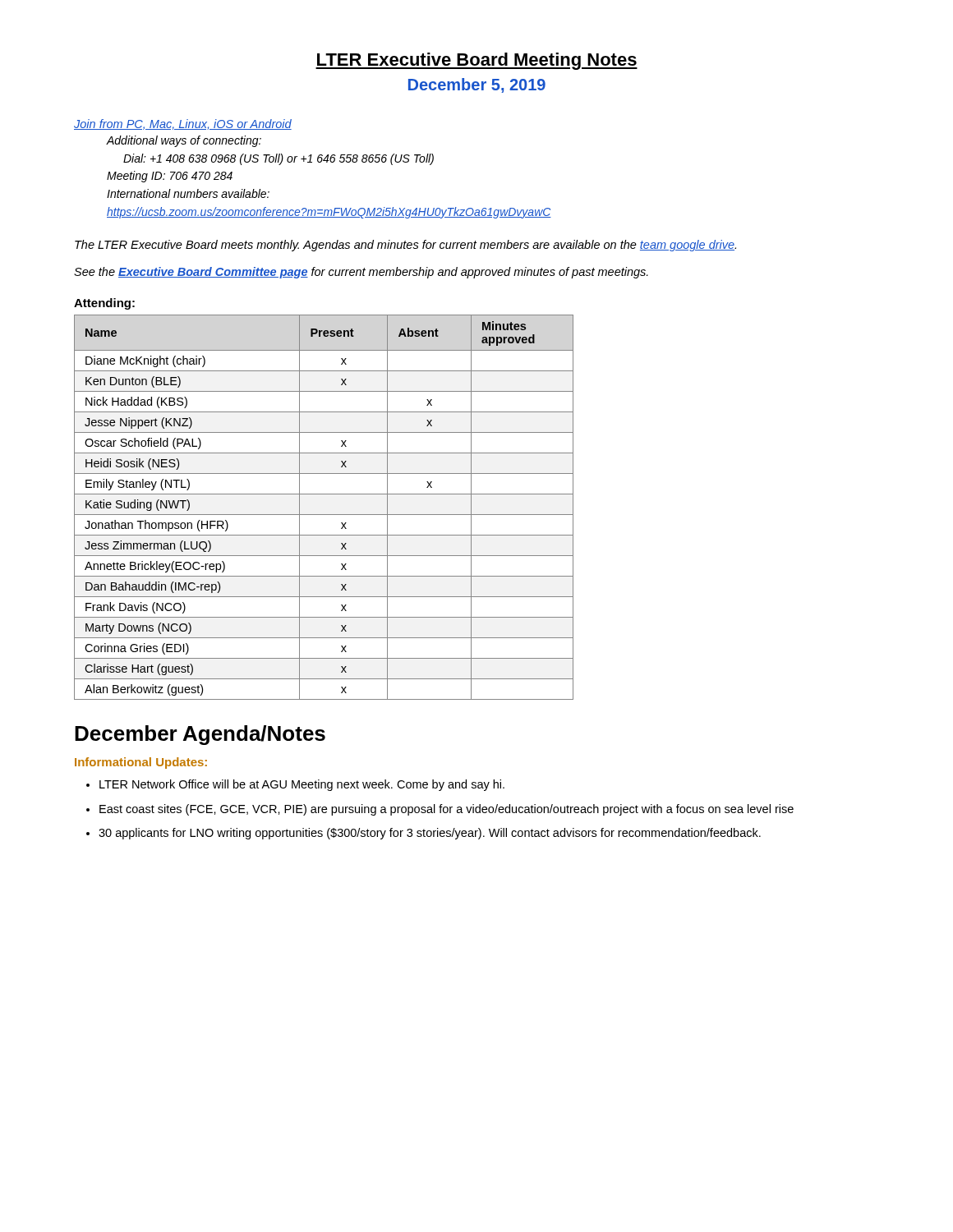The height and width of the screenshot is (1232, 953).
Task: Locate the section header that reads "December 5, 2019"
Action: (476, 85)
